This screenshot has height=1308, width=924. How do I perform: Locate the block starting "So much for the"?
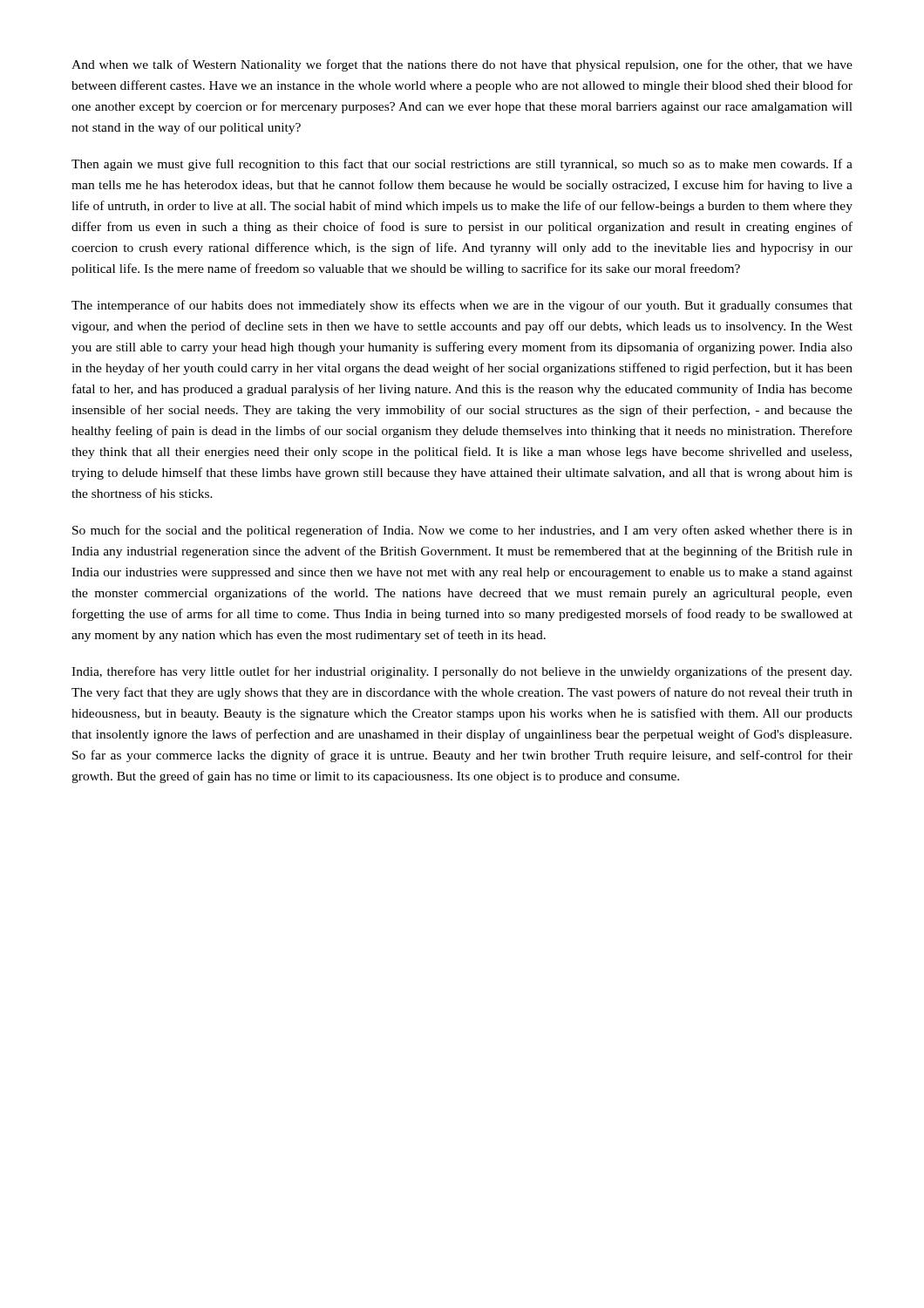(462, 582)
